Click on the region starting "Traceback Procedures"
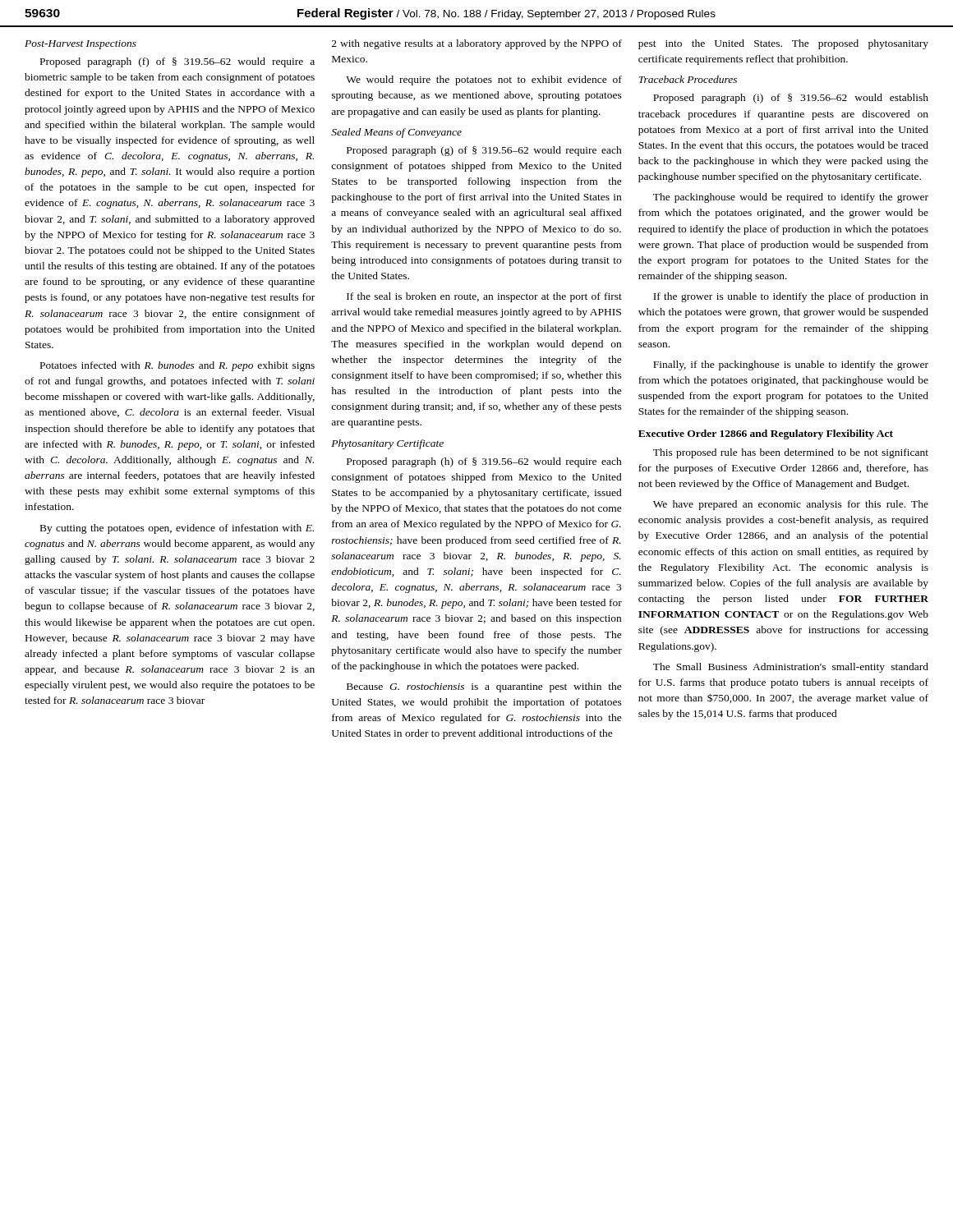Screen dimensions: 1232x953 click(x=688, y=79)
